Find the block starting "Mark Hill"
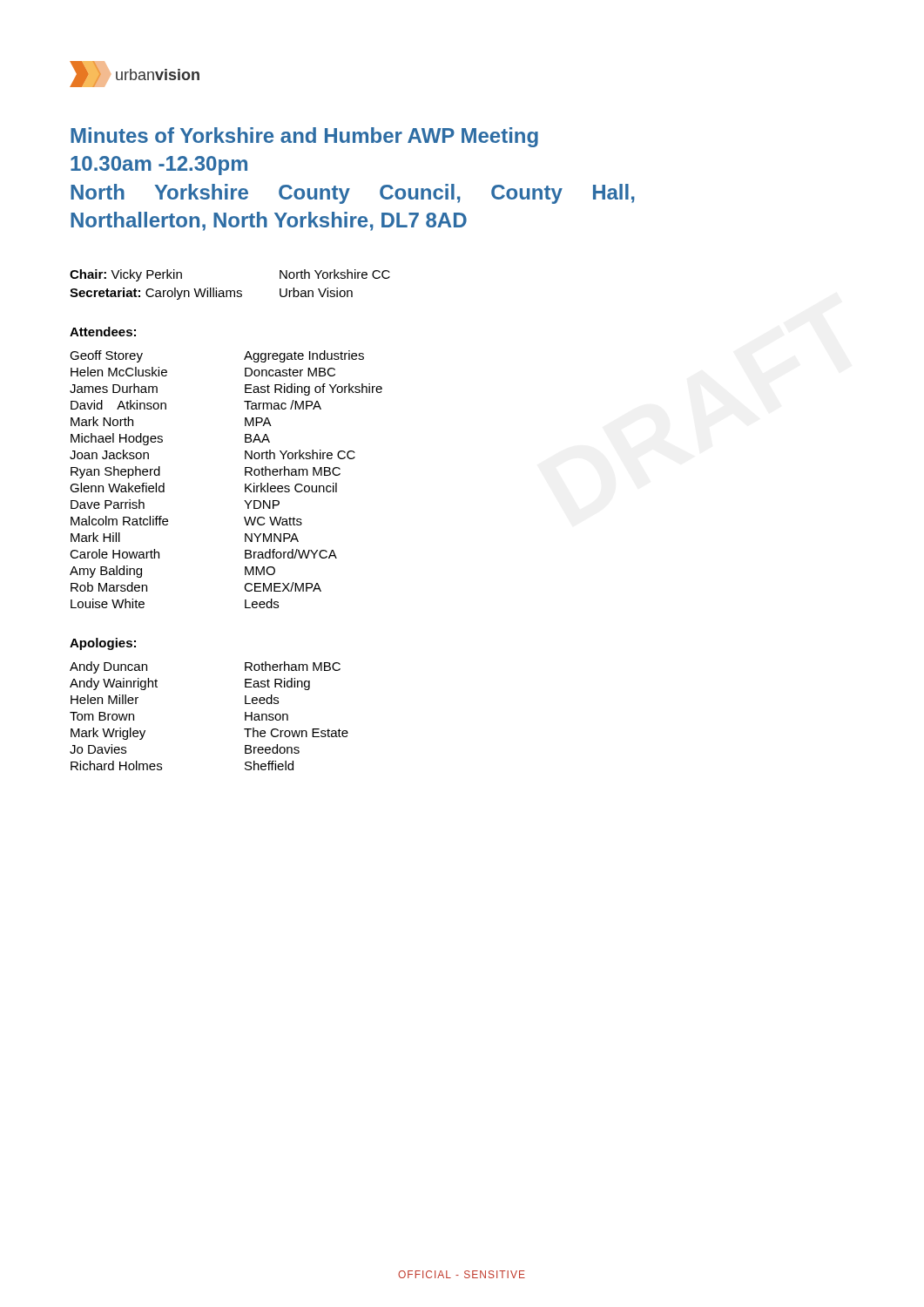 (x=95, y=537)
